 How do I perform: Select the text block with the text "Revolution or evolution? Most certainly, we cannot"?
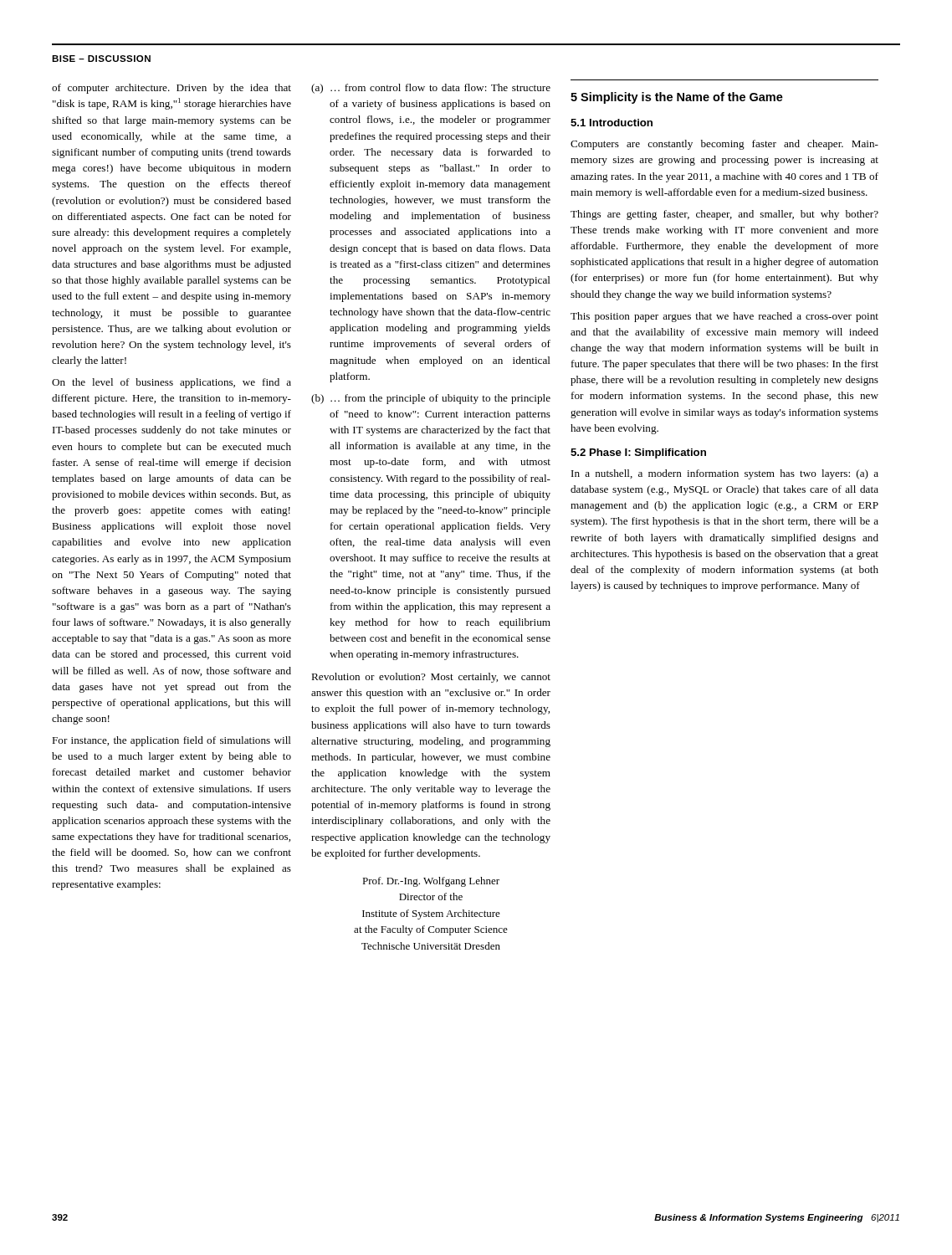click(431, 765)
